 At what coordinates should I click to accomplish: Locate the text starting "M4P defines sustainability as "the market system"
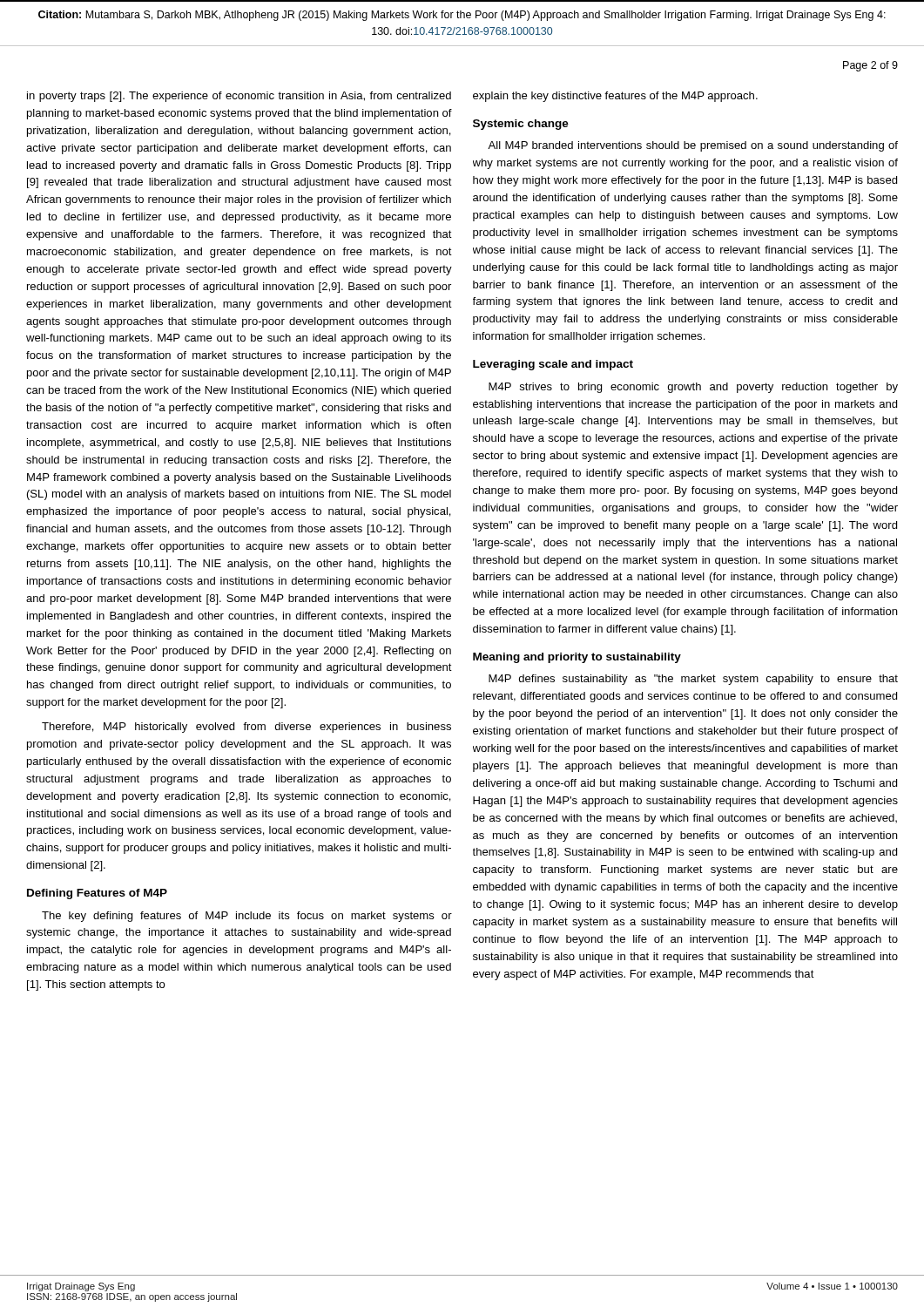point(685,826)
